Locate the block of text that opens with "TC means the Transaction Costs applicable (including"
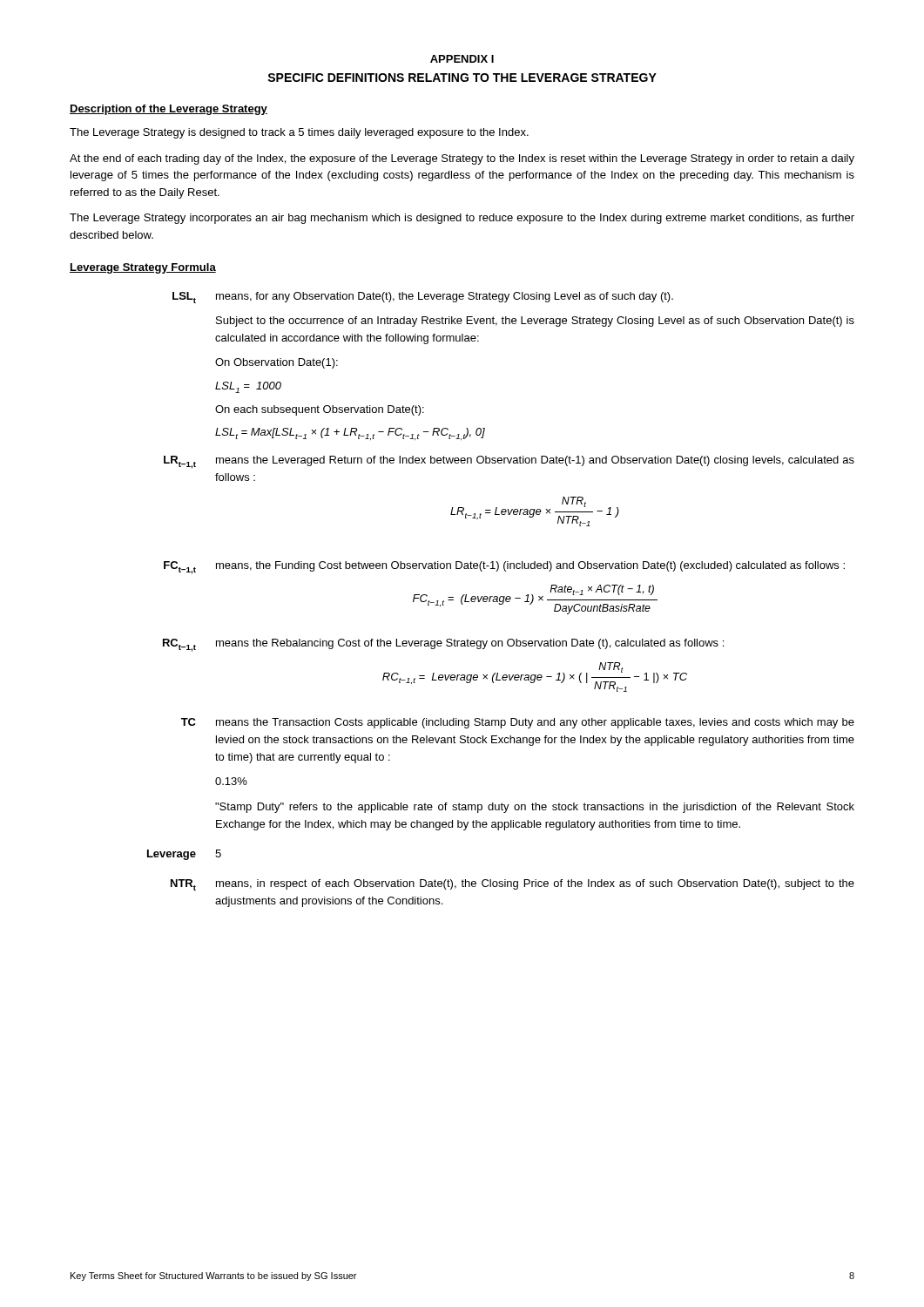 point(518,723)
